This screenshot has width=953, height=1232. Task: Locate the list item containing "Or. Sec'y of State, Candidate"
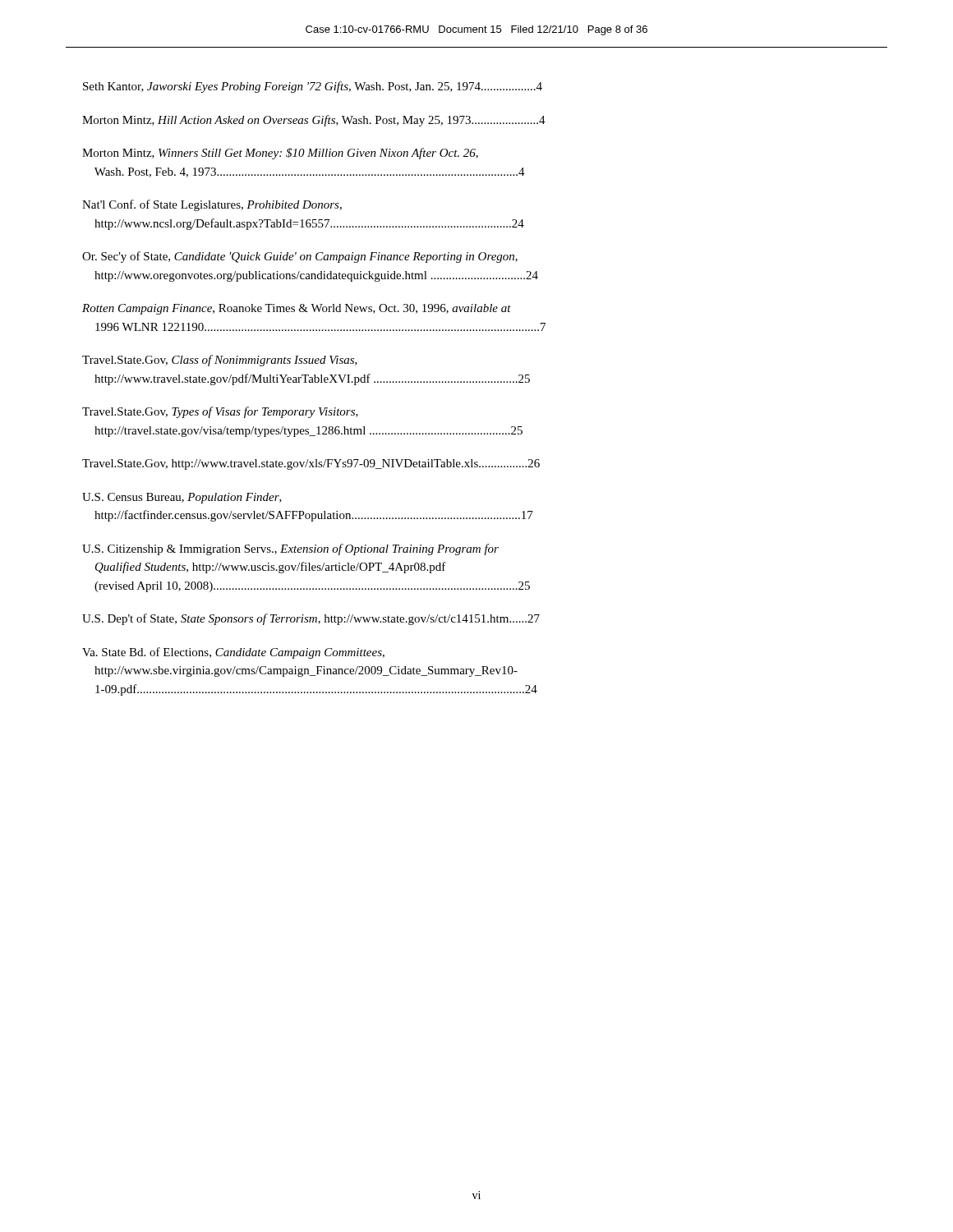pyautogui.click(x=310, y=265)
